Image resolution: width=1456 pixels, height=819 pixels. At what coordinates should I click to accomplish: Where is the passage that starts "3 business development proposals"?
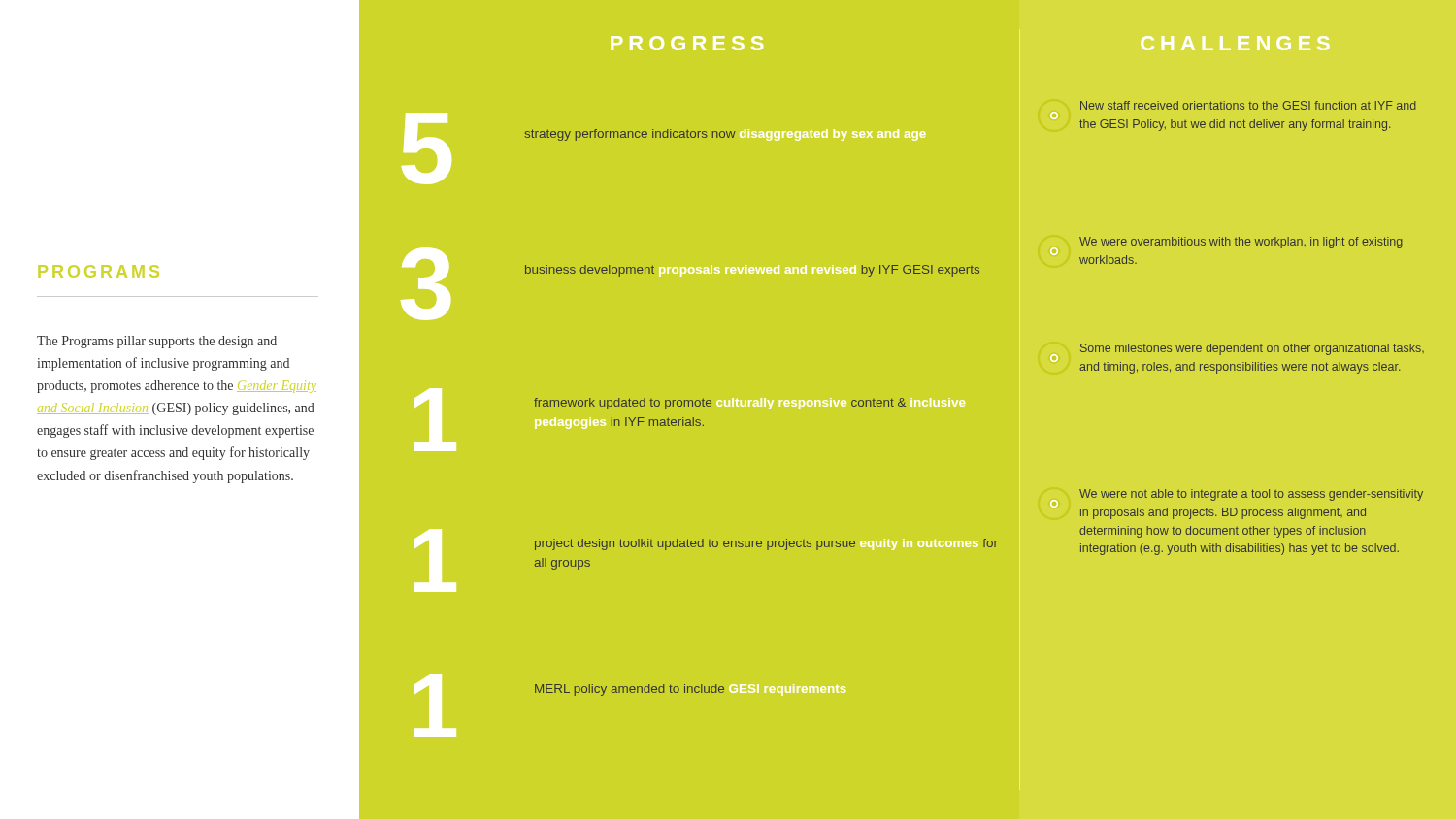[684, 284]
